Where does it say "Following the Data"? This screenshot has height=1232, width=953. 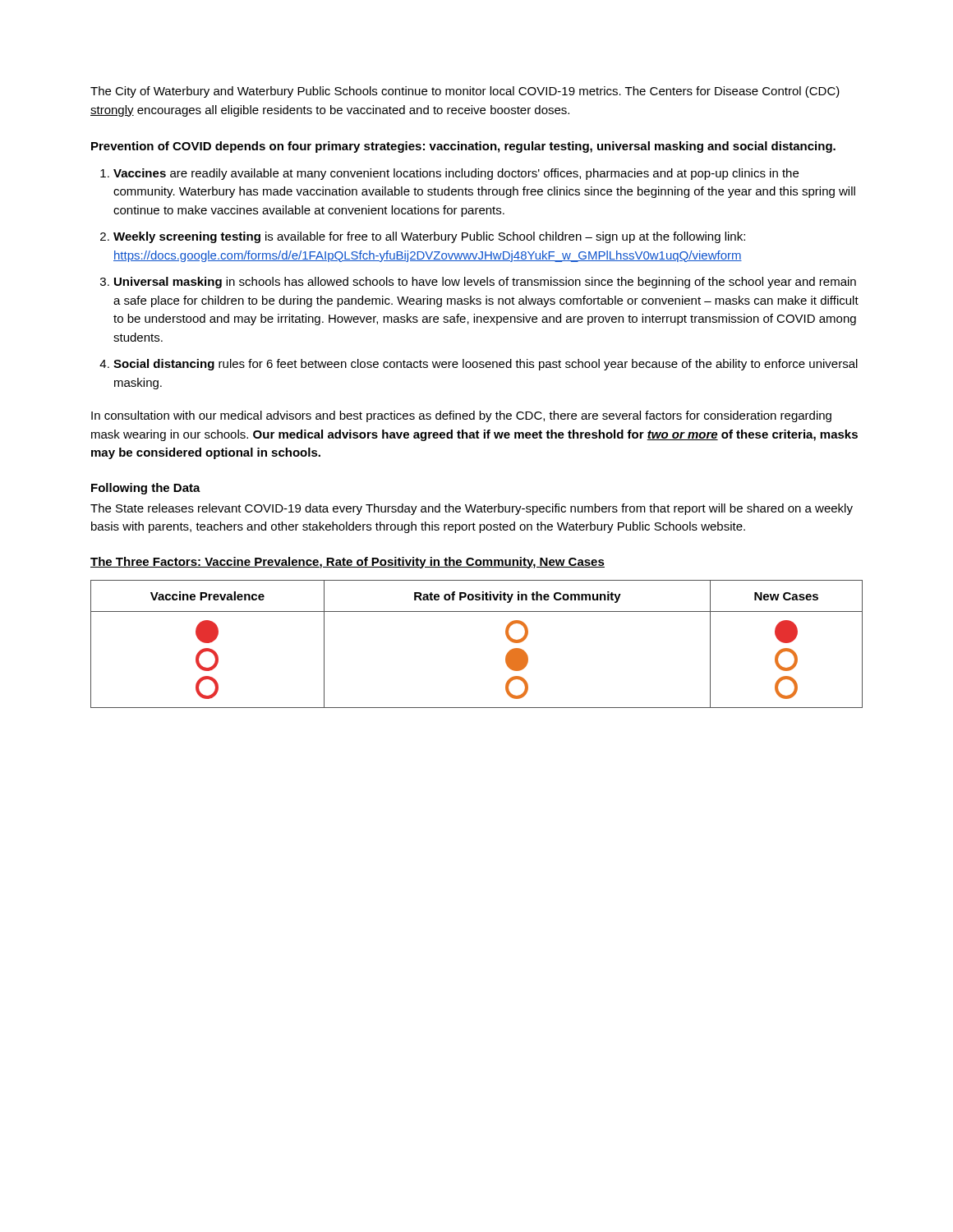145,487
